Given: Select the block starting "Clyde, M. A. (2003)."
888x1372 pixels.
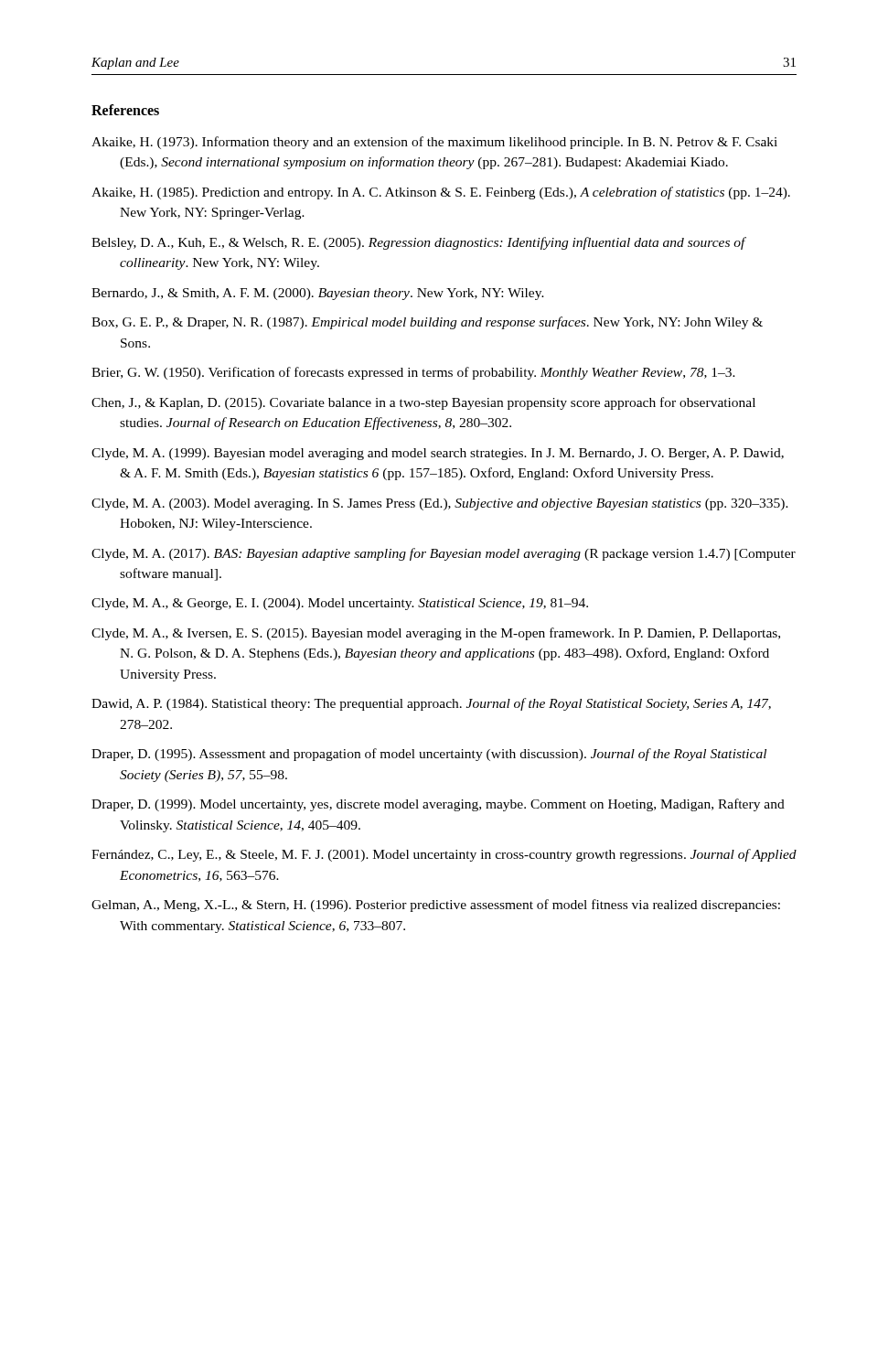Looking at the screenshot, I should pyautogui.click(x=440, y=513).
